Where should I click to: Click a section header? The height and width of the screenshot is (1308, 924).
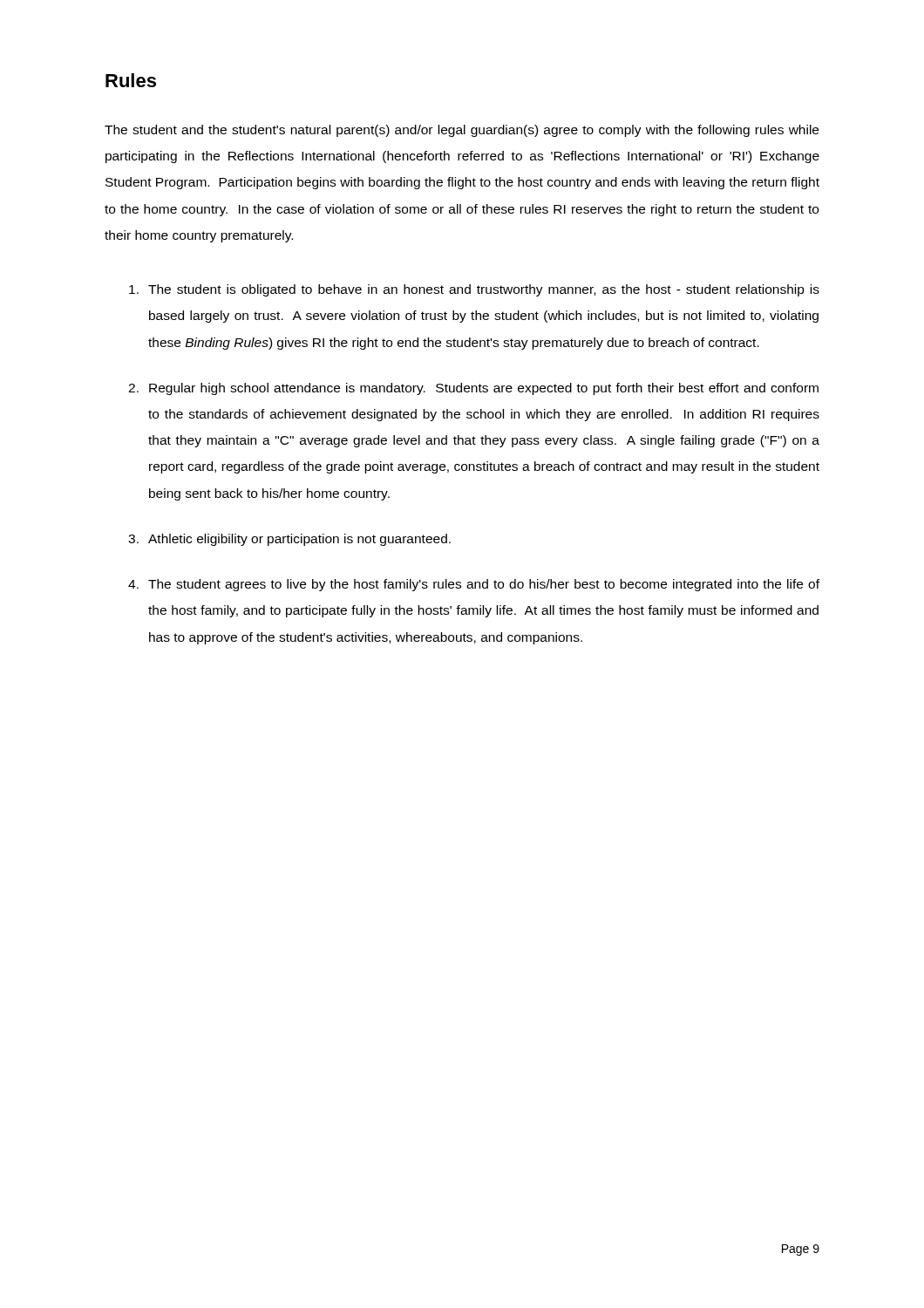131,81
